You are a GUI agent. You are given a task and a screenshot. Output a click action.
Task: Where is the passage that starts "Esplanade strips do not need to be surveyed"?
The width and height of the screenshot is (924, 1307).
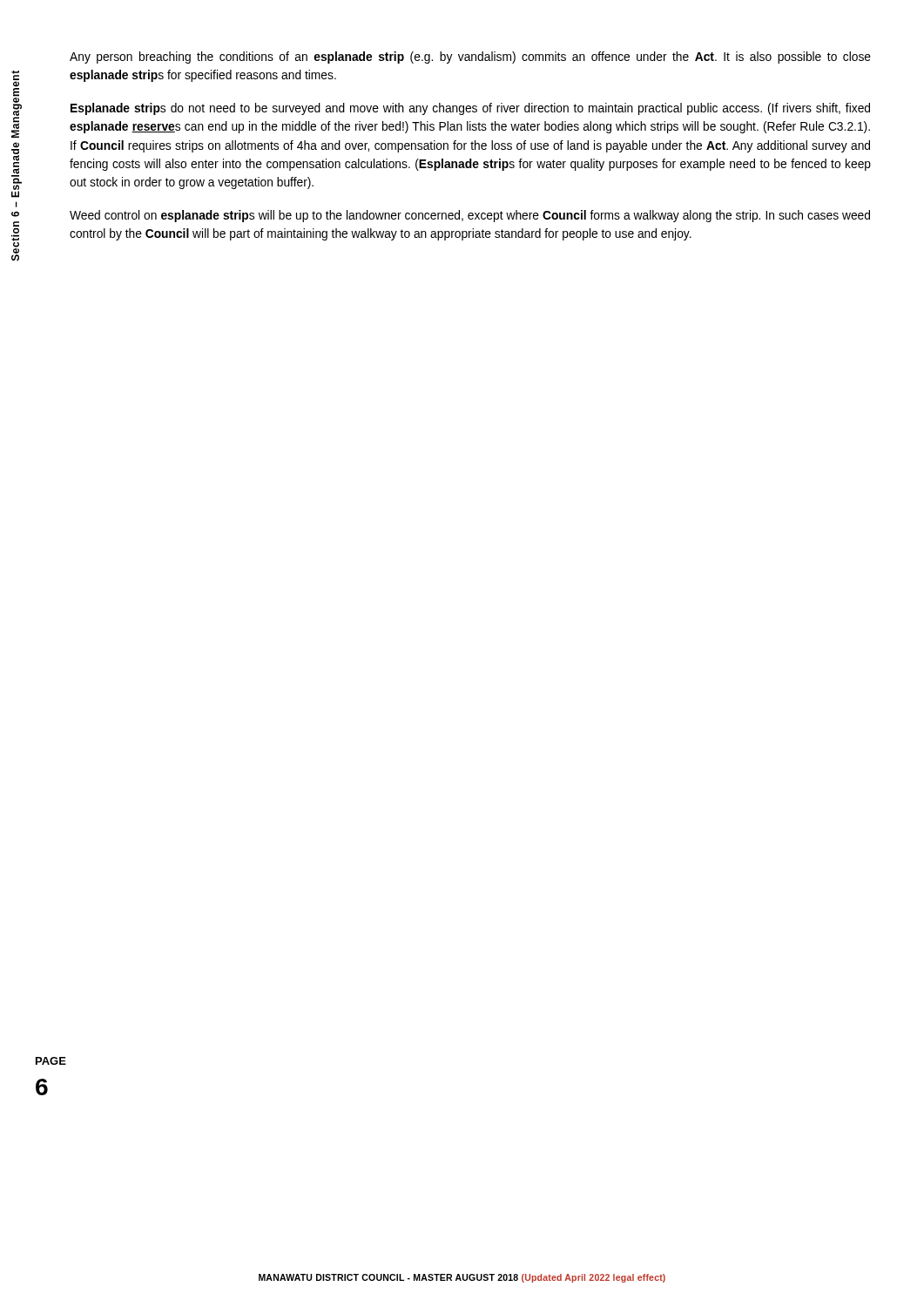(470, 145)
